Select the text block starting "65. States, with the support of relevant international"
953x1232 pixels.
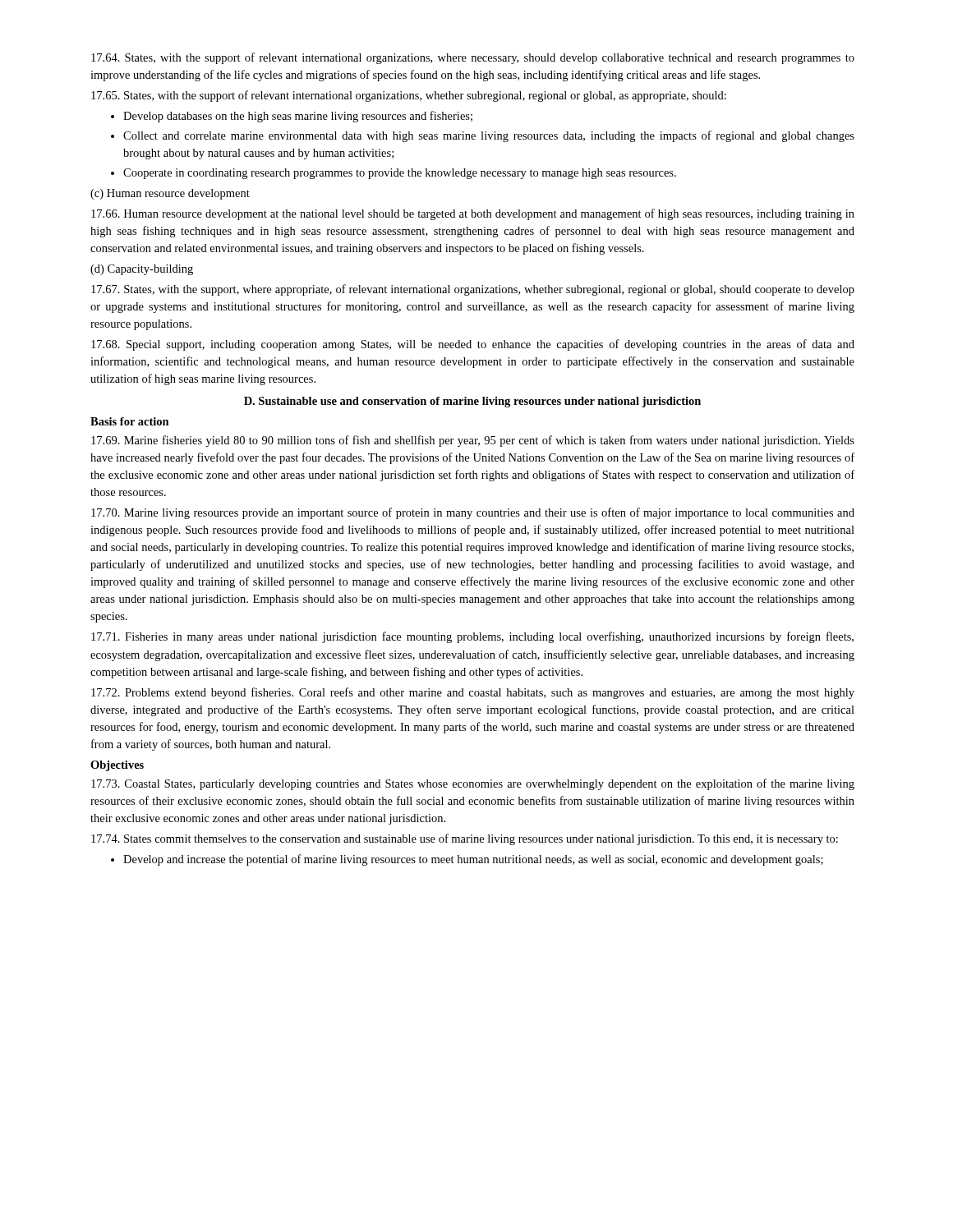pos(409,95)
